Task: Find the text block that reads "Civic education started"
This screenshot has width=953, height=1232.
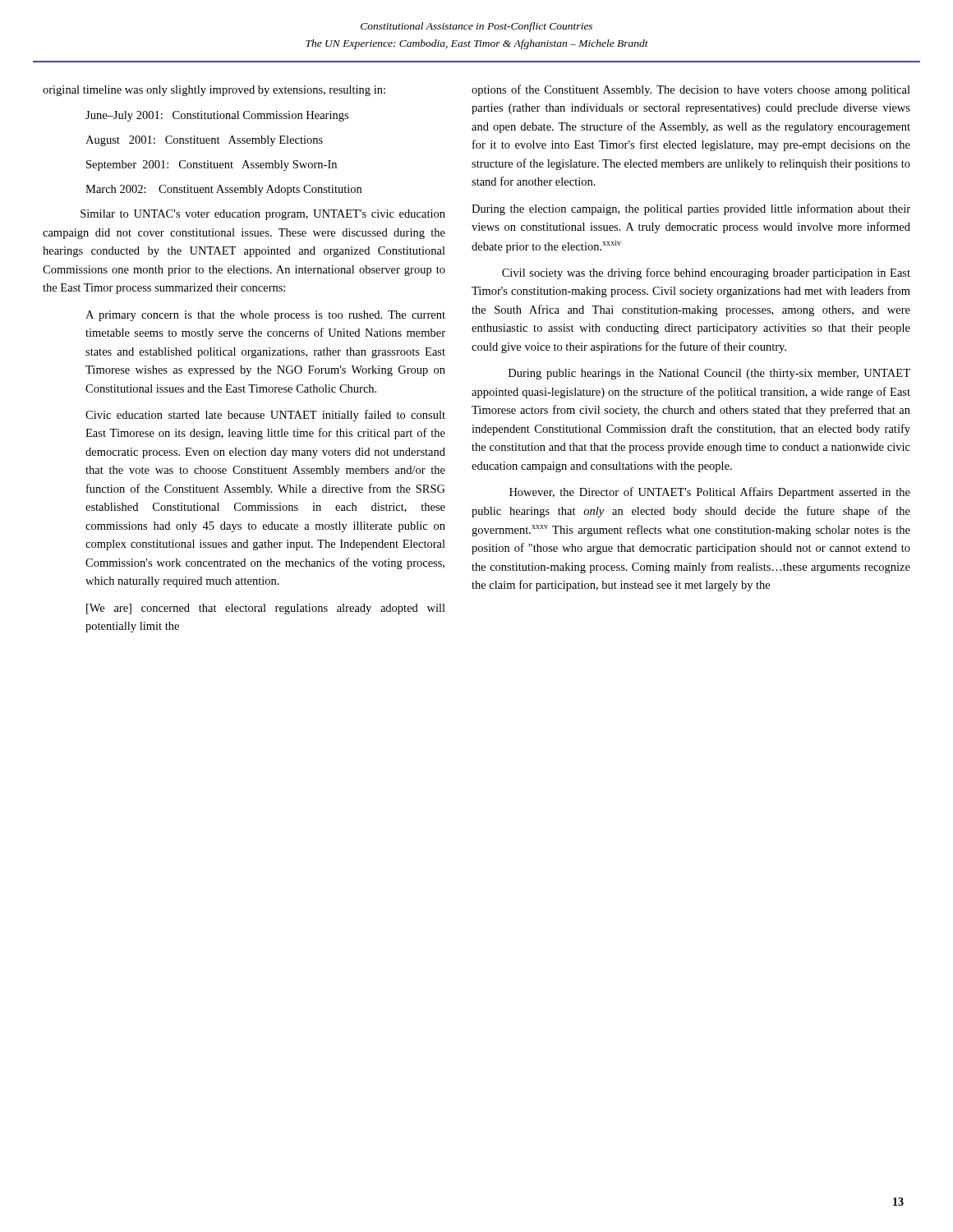Action: point(265,498)
